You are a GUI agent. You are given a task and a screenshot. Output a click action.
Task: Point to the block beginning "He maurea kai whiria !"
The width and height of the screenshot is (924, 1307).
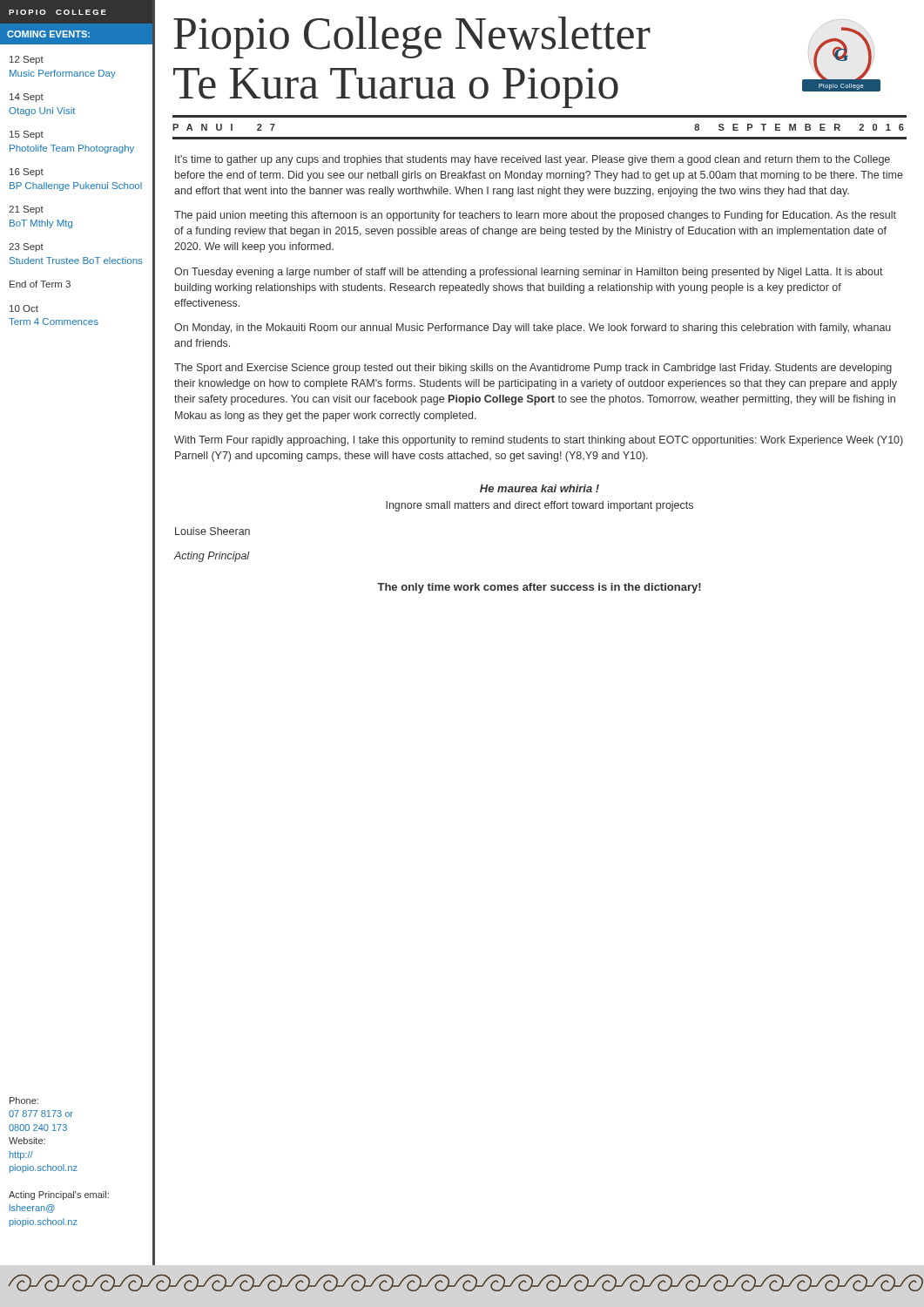coord(540,497)
